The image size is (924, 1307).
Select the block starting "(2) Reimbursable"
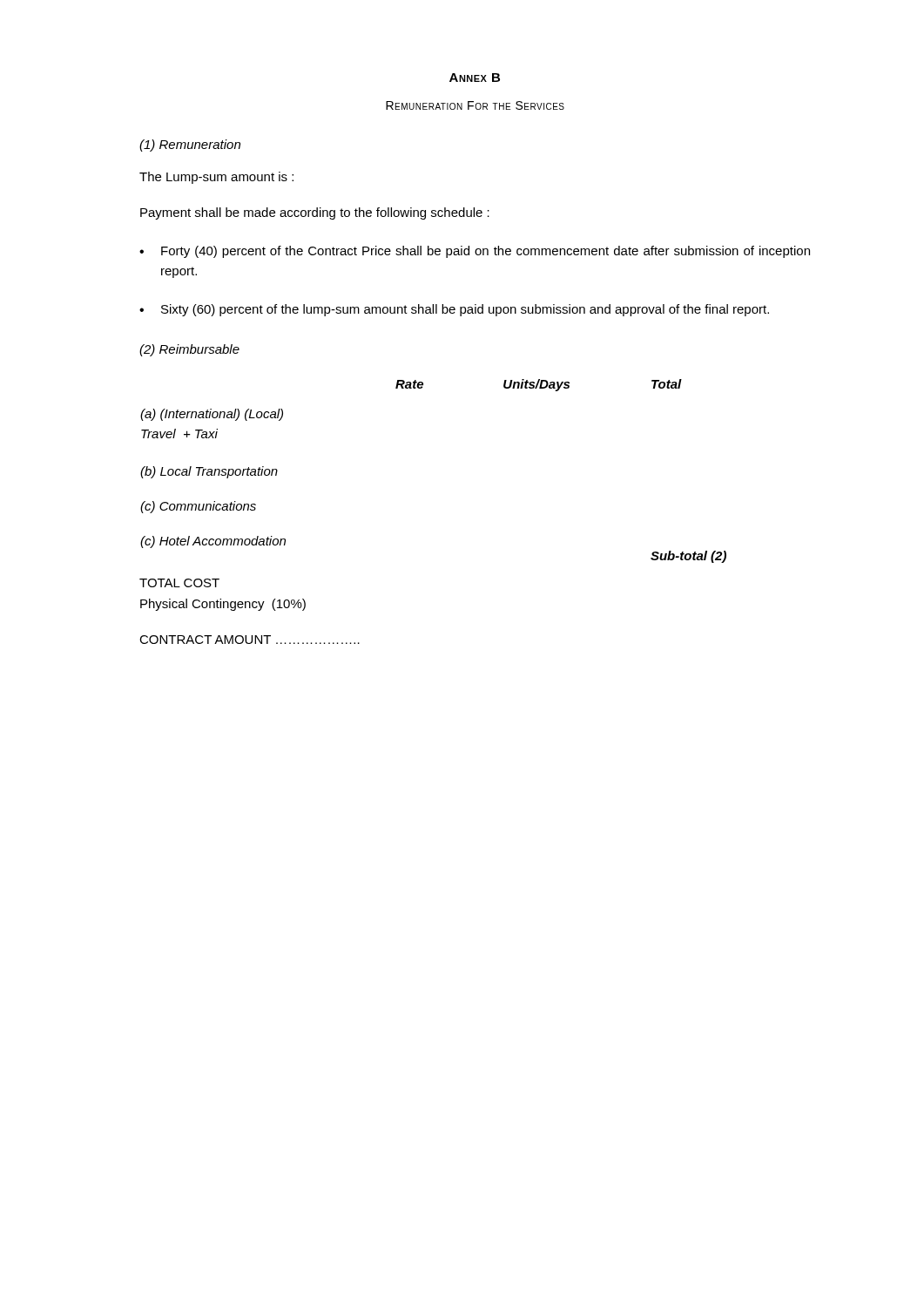point(189,349)
